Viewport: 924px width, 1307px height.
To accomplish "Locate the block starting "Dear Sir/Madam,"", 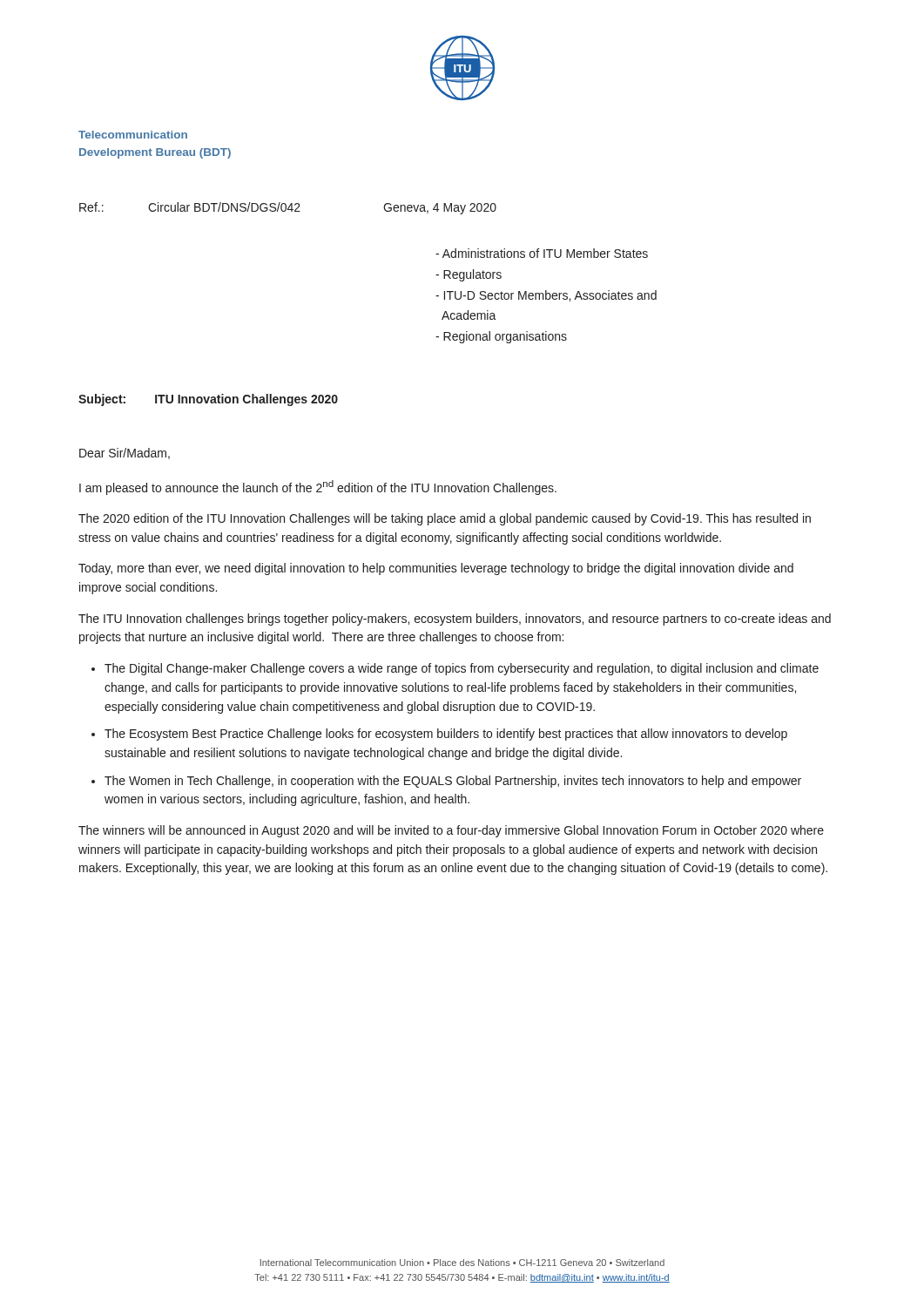I will [124, 453].
